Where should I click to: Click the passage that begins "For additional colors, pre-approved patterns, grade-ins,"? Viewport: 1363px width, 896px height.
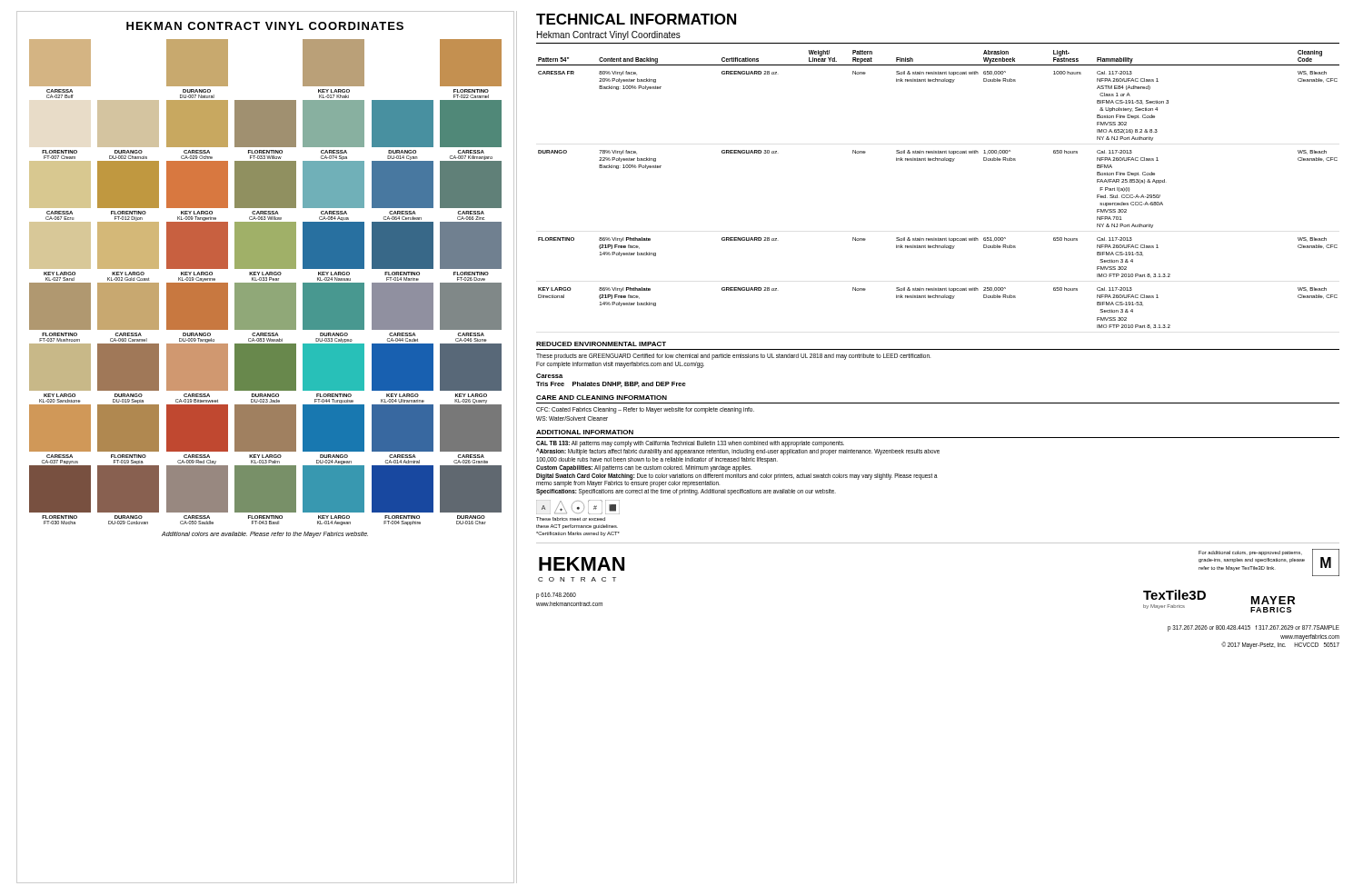pyautogui.click(x=1252, y=560)
